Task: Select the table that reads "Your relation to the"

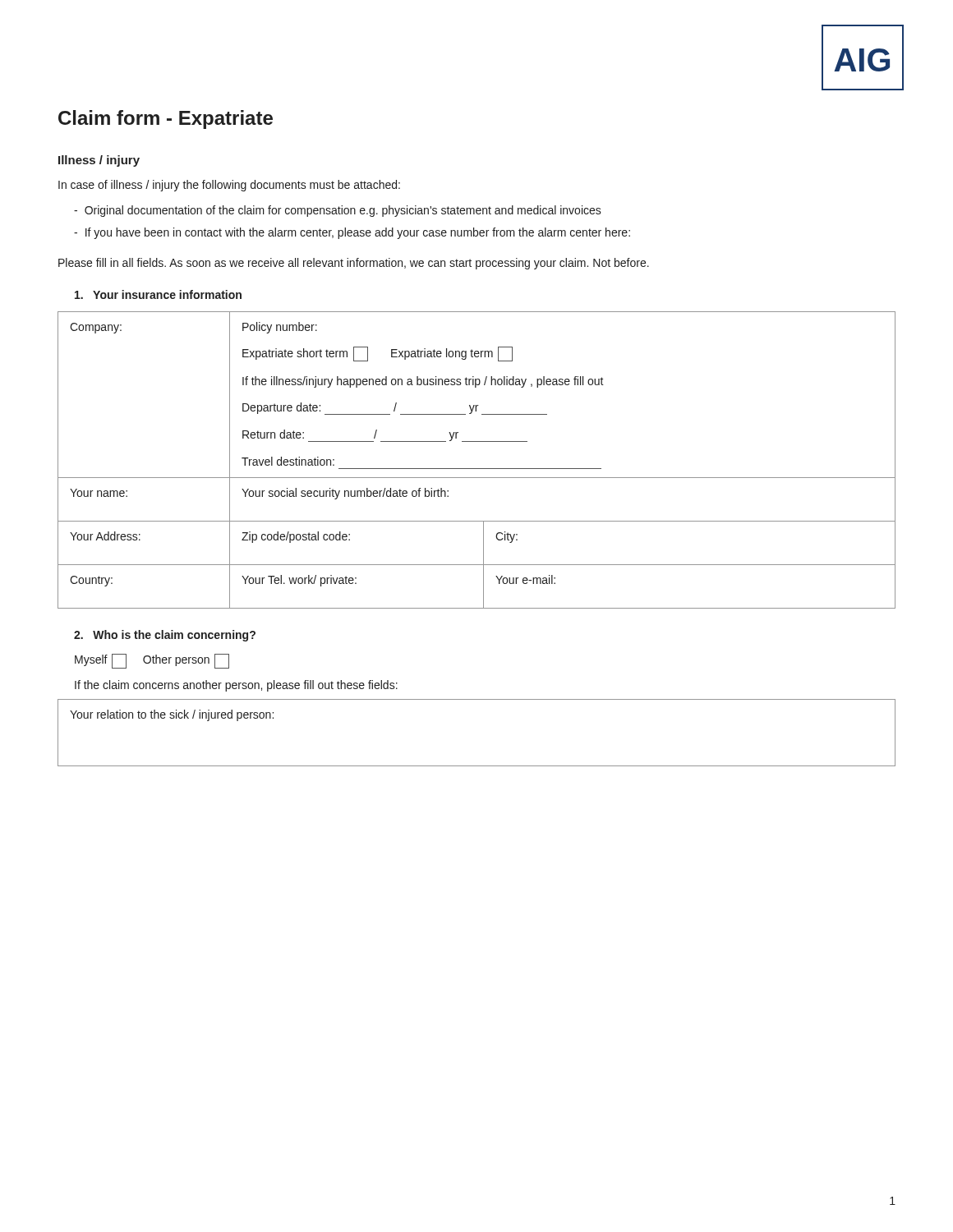Action: tap(476, 733)
